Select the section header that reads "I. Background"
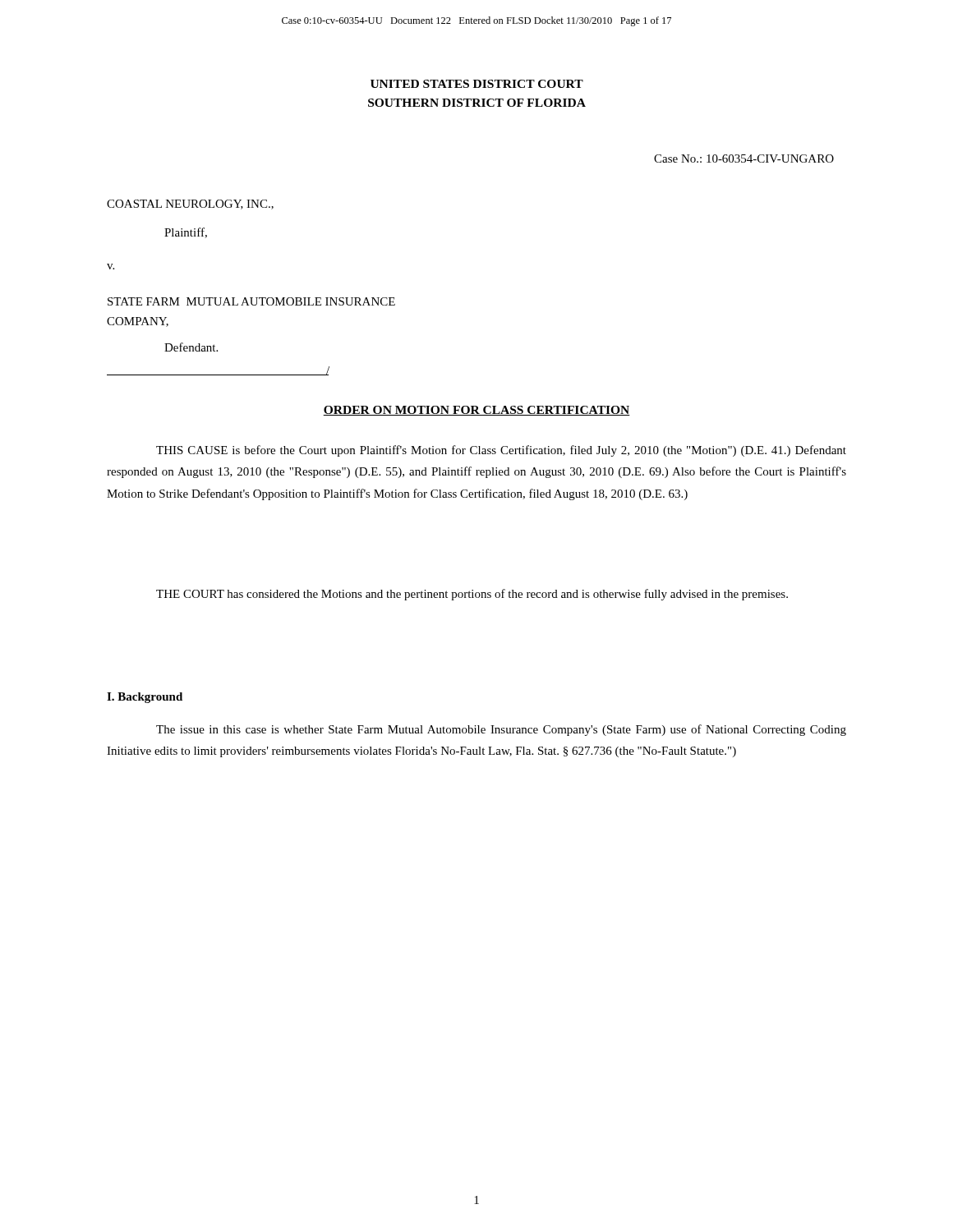Screen dimensions: 1232x953 (x=145, y=697)
